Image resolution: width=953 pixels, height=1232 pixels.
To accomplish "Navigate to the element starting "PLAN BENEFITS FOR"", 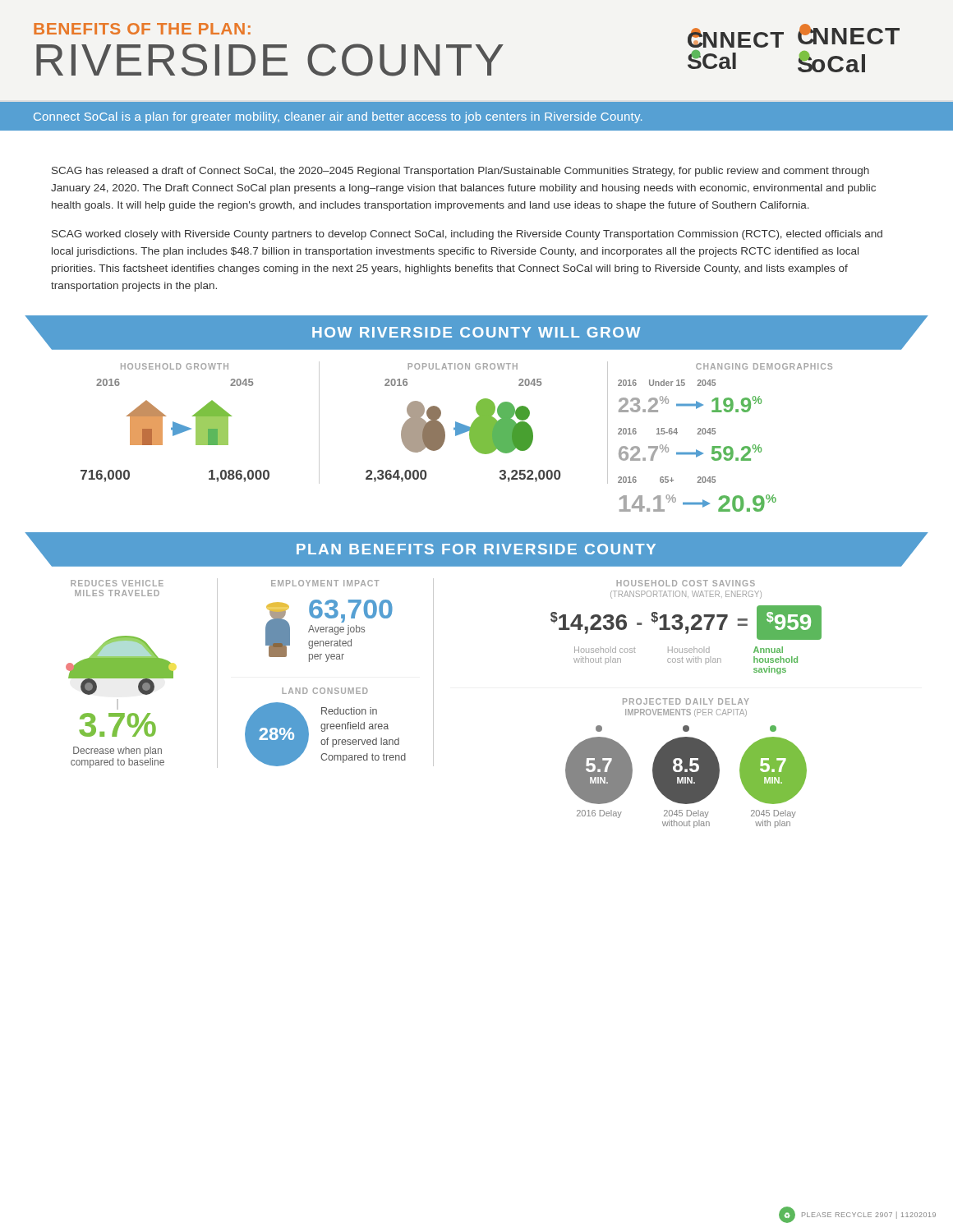I will [x=476, y=549].
